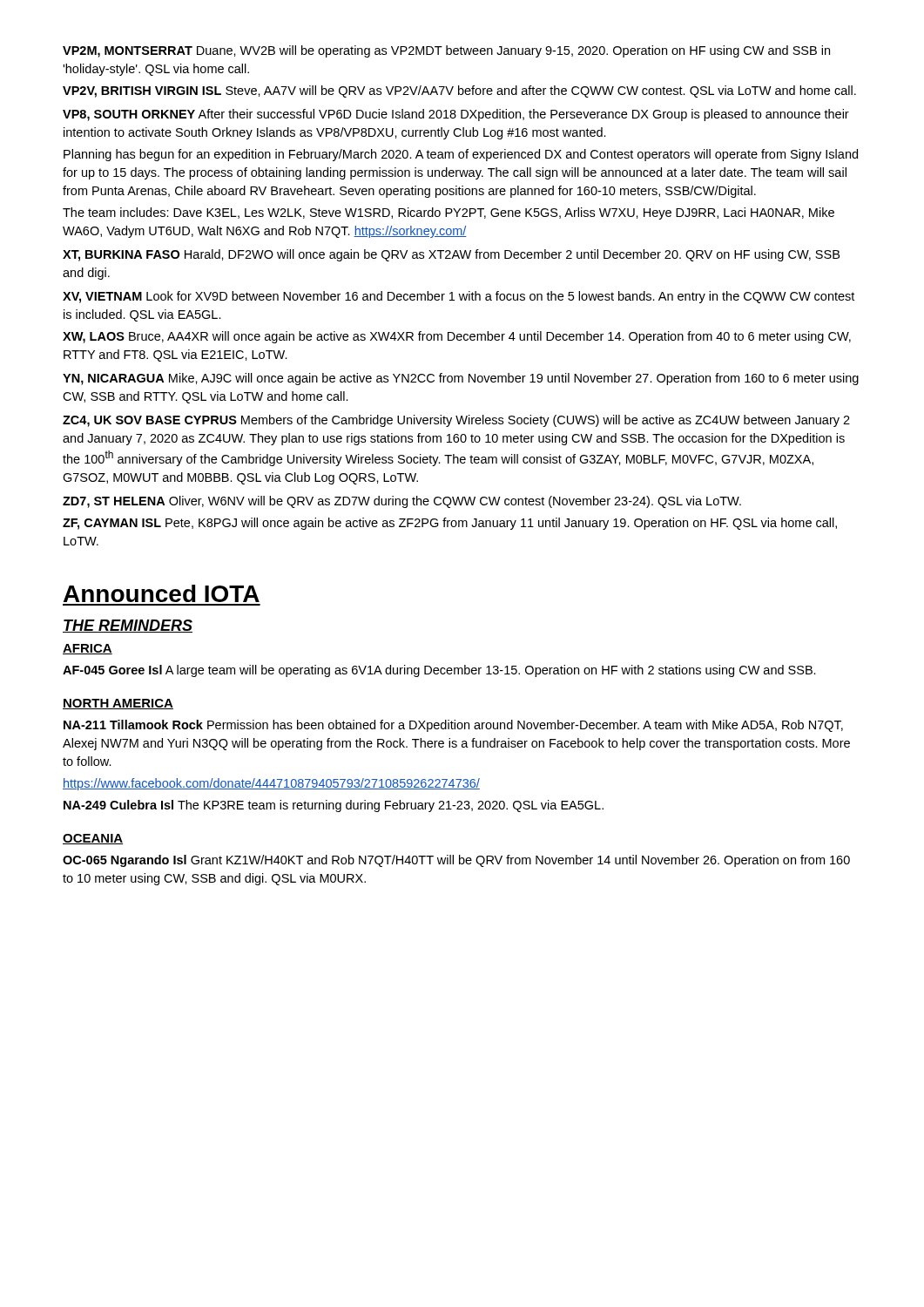Click on the text block with the text "VP2M, MONTSERRAT Duane, WV2B will be operating"
Viewport: 924px width, 1307px height.
point(446,51)
